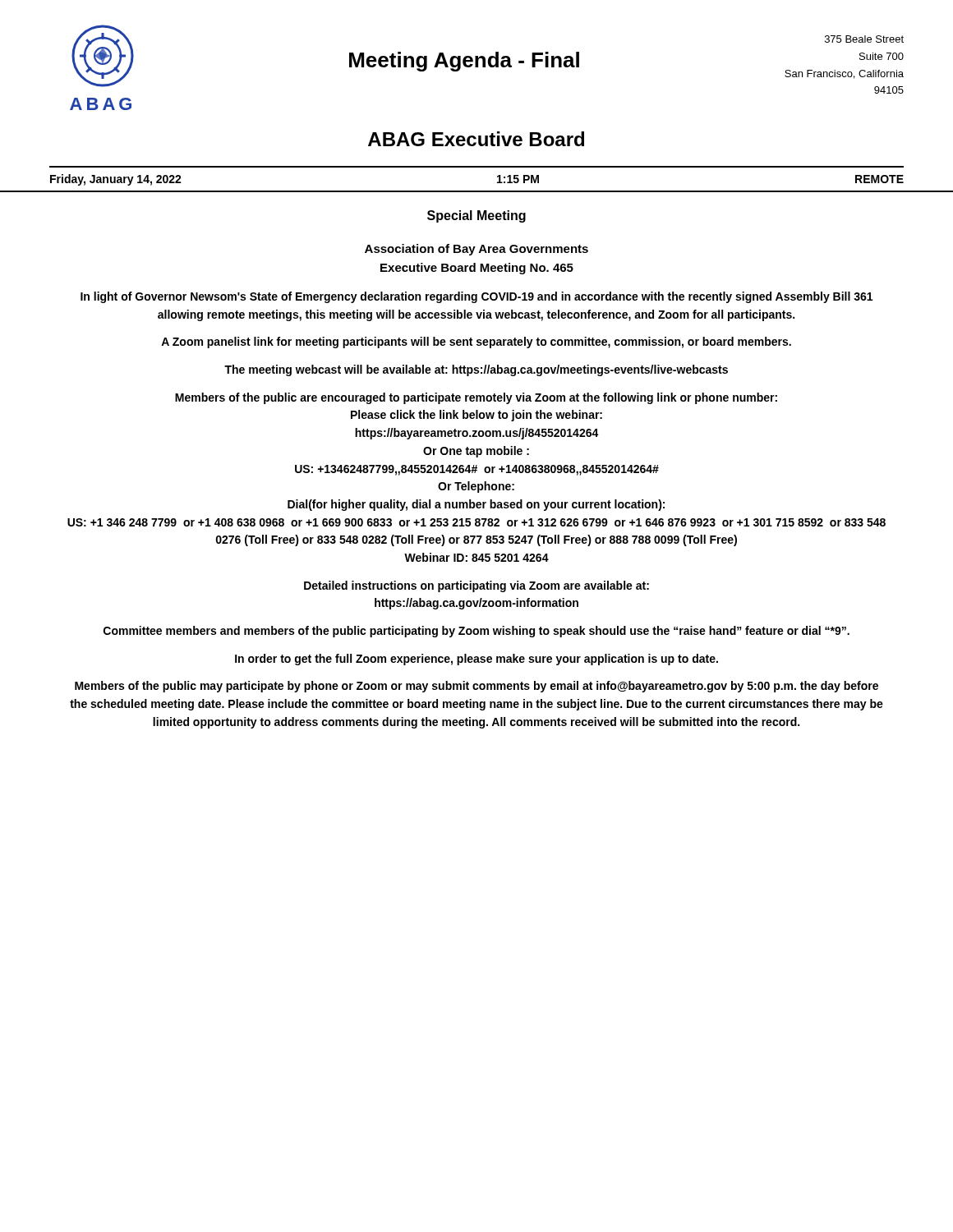The height and width of the screenshot is (1232, 953).
Task: Locate the element starting "In light of Governor"
Action: pyautogui.click(x=476, y=305)
